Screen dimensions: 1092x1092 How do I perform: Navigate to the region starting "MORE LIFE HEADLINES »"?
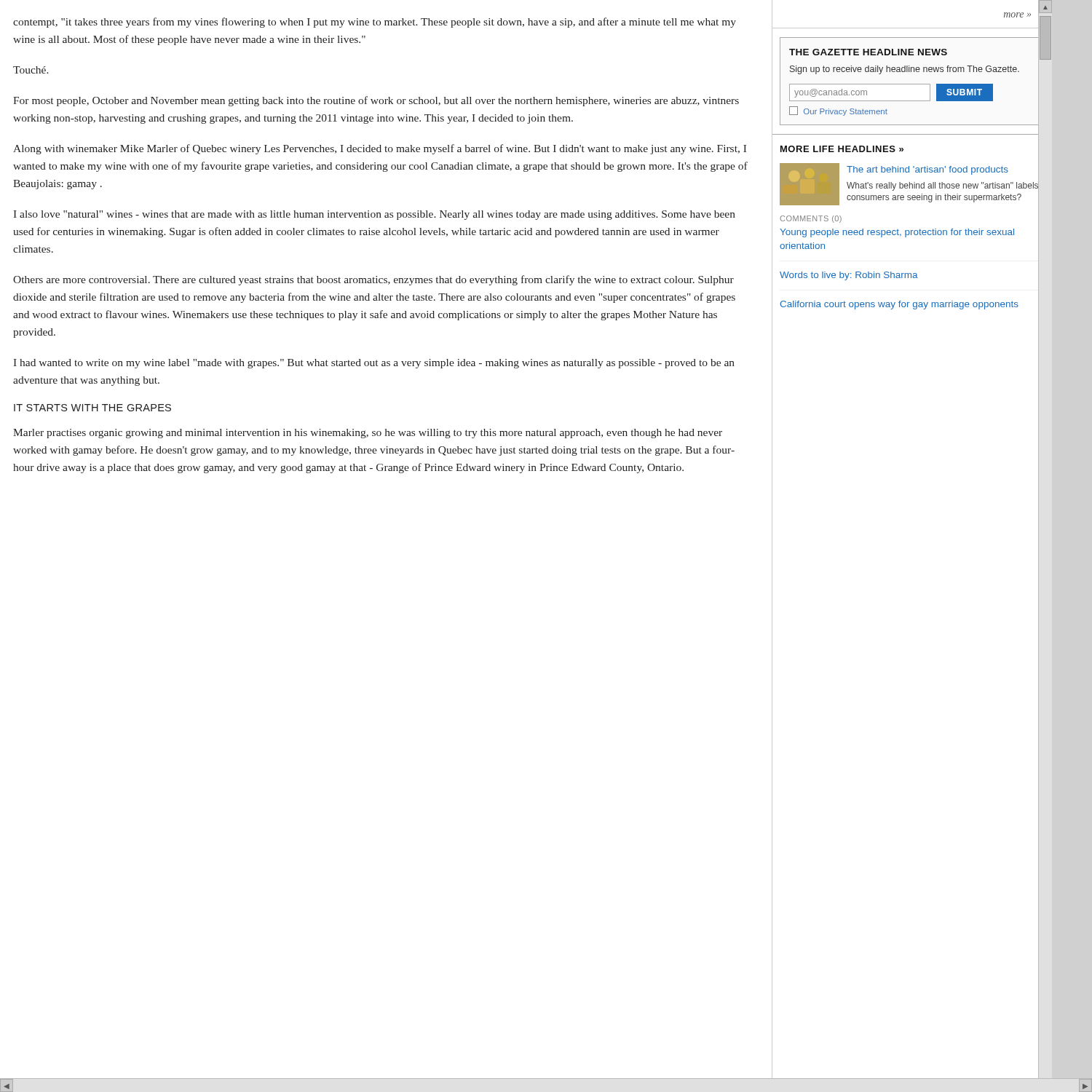click(x=842, y=149)
